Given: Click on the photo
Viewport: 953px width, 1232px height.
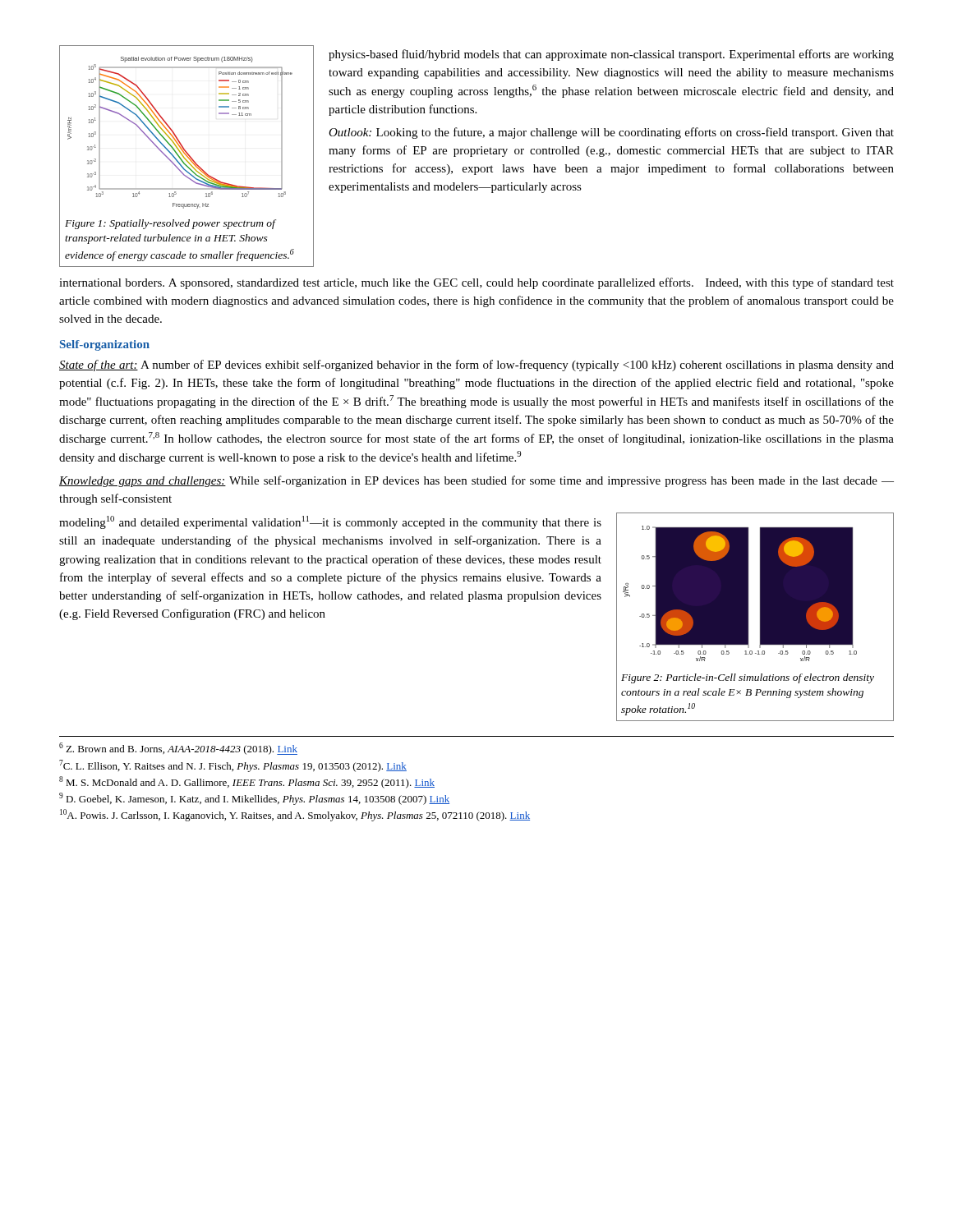Looking at the screenshot, I should pos(755,617).
